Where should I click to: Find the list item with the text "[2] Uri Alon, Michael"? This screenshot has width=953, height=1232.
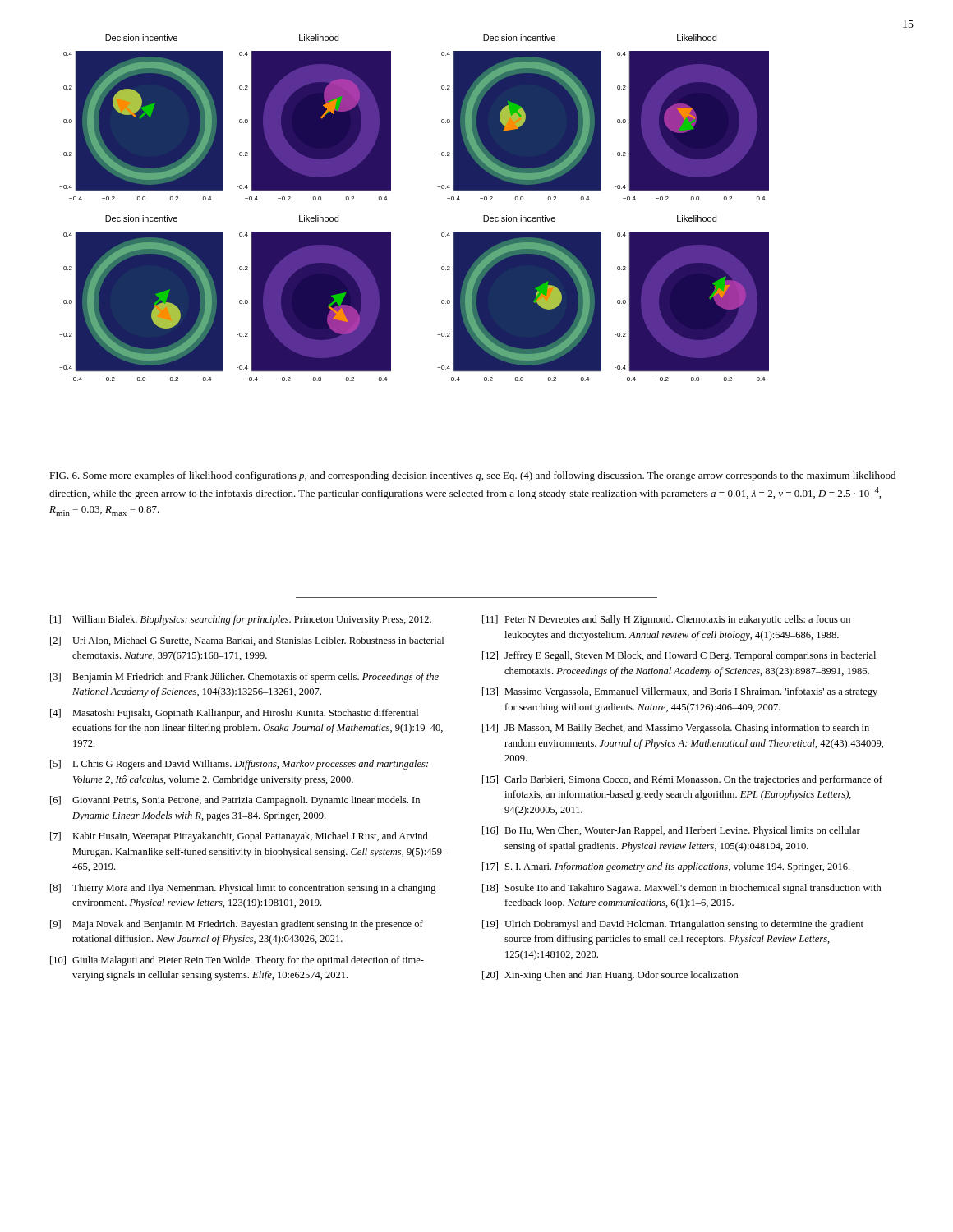pyautogui.click(x=251, y=648)
